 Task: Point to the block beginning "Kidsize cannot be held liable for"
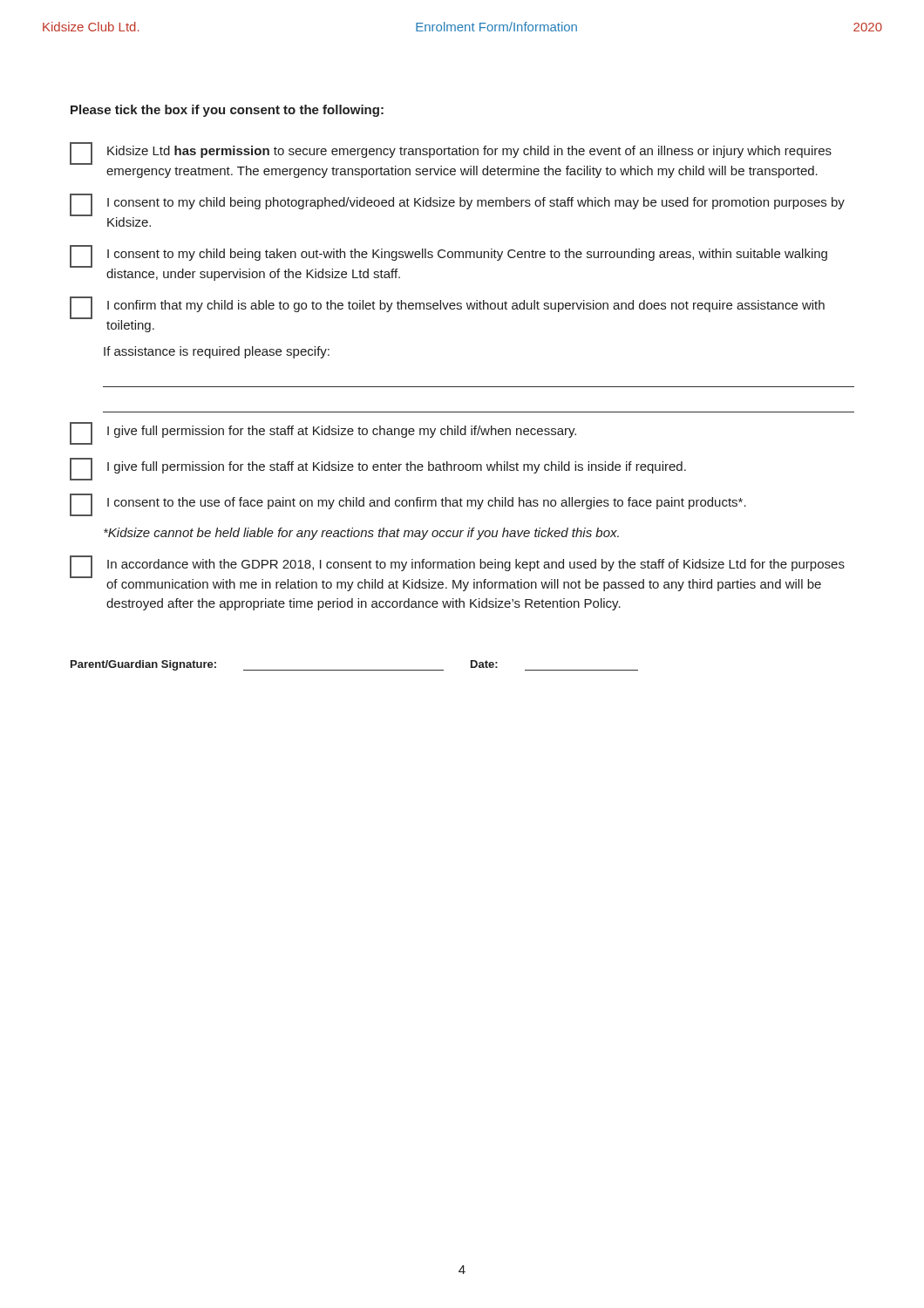tap(362, 532)
